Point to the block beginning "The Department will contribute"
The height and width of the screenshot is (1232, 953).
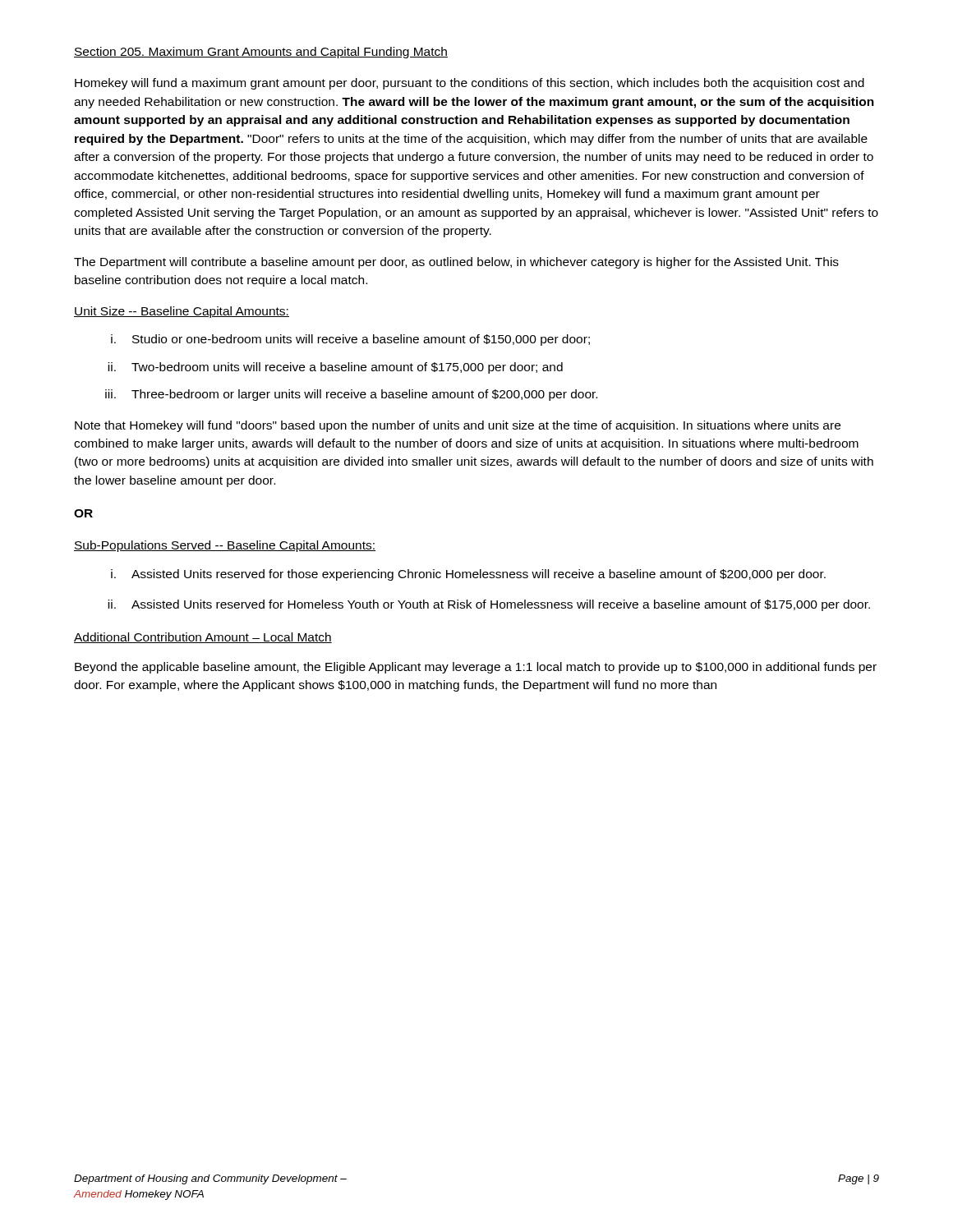coord(456,271)
